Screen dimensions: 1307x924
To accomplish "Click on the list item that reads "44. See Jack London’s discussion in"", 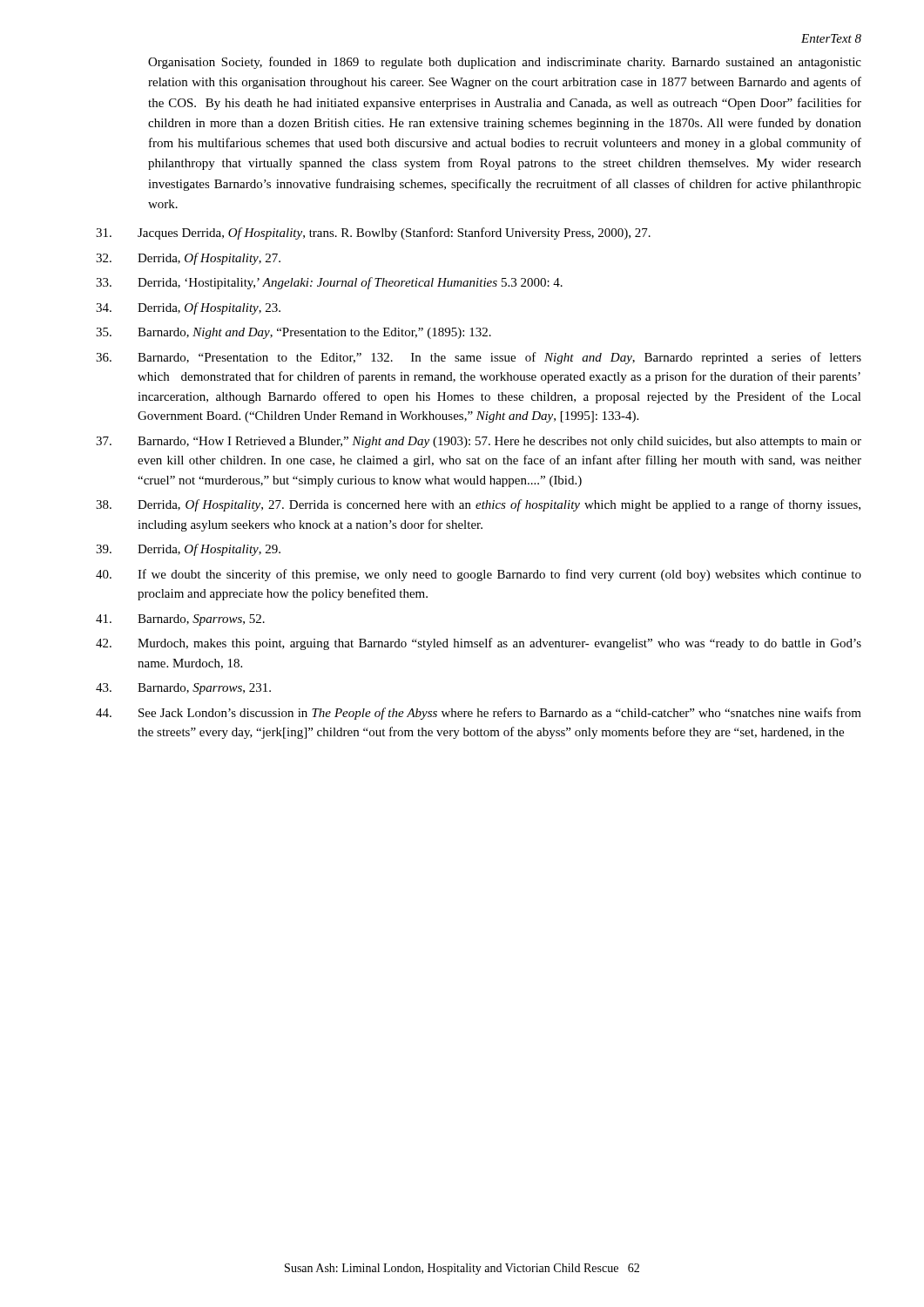I will click(479, 722).
